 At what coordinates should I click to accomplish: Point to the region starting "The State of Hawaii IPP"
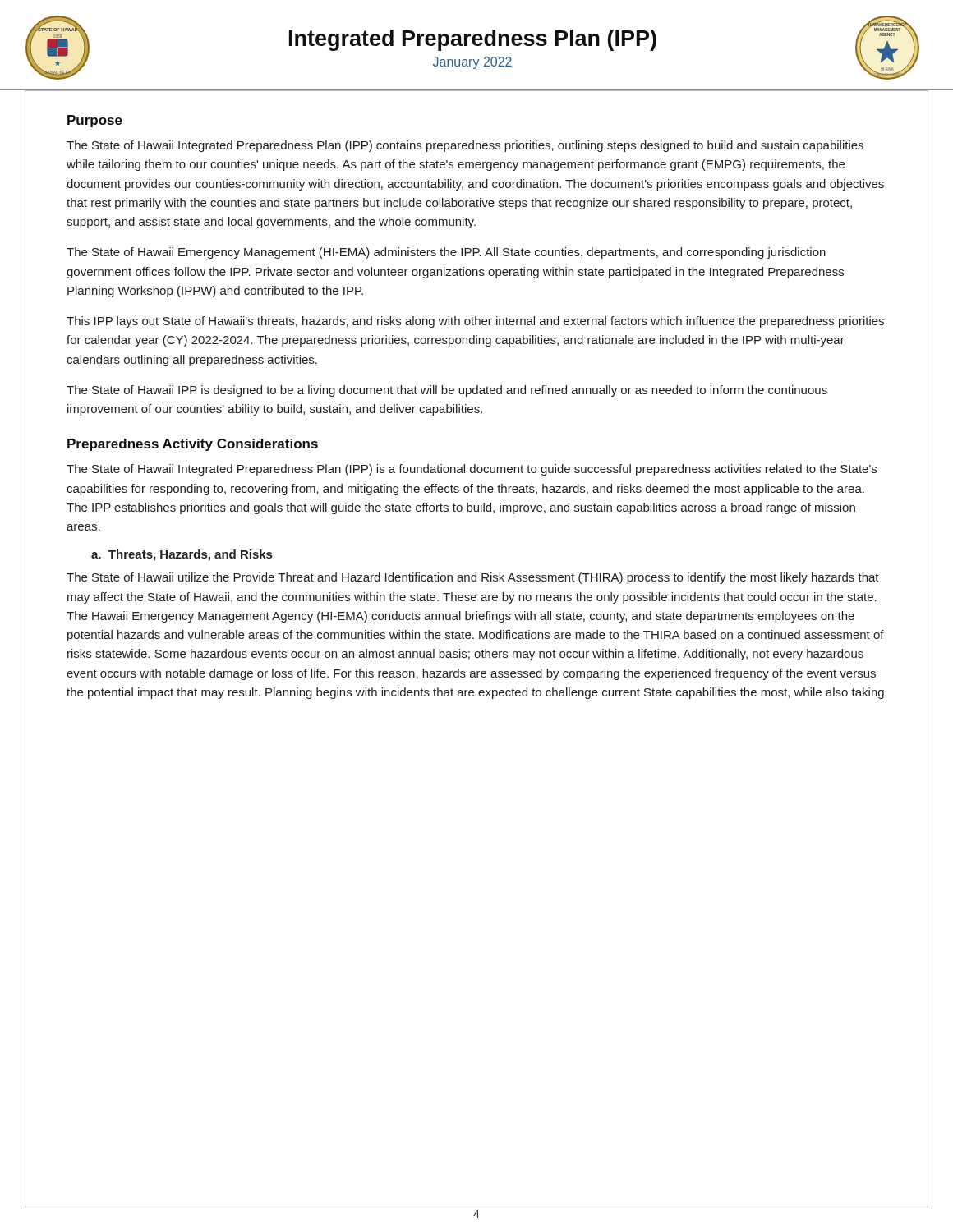point(447,399)
